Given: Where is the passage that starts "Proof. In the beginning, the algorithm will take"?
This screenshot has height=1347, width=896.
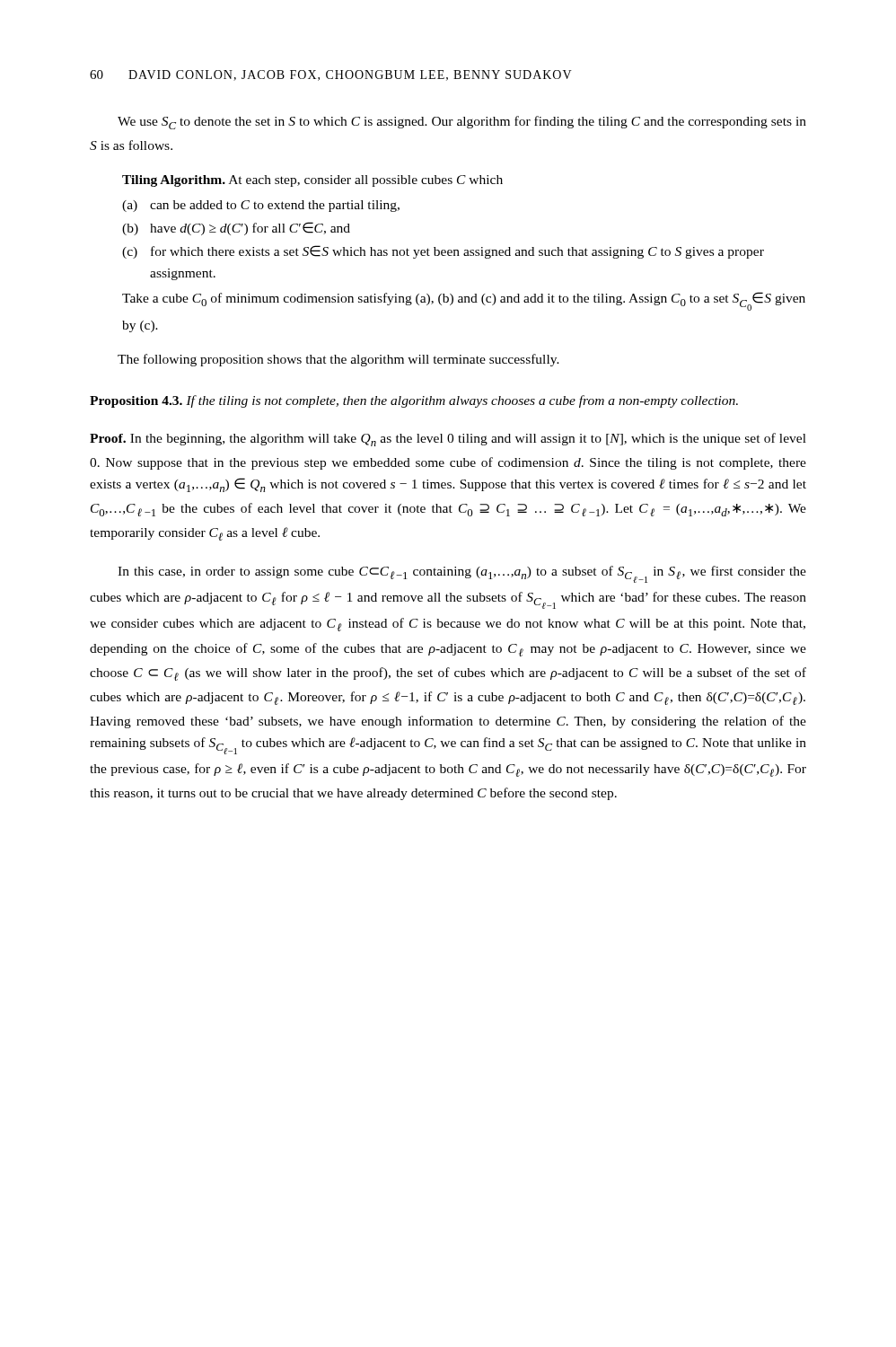Looking at the screenshot, I should (448, 616).
